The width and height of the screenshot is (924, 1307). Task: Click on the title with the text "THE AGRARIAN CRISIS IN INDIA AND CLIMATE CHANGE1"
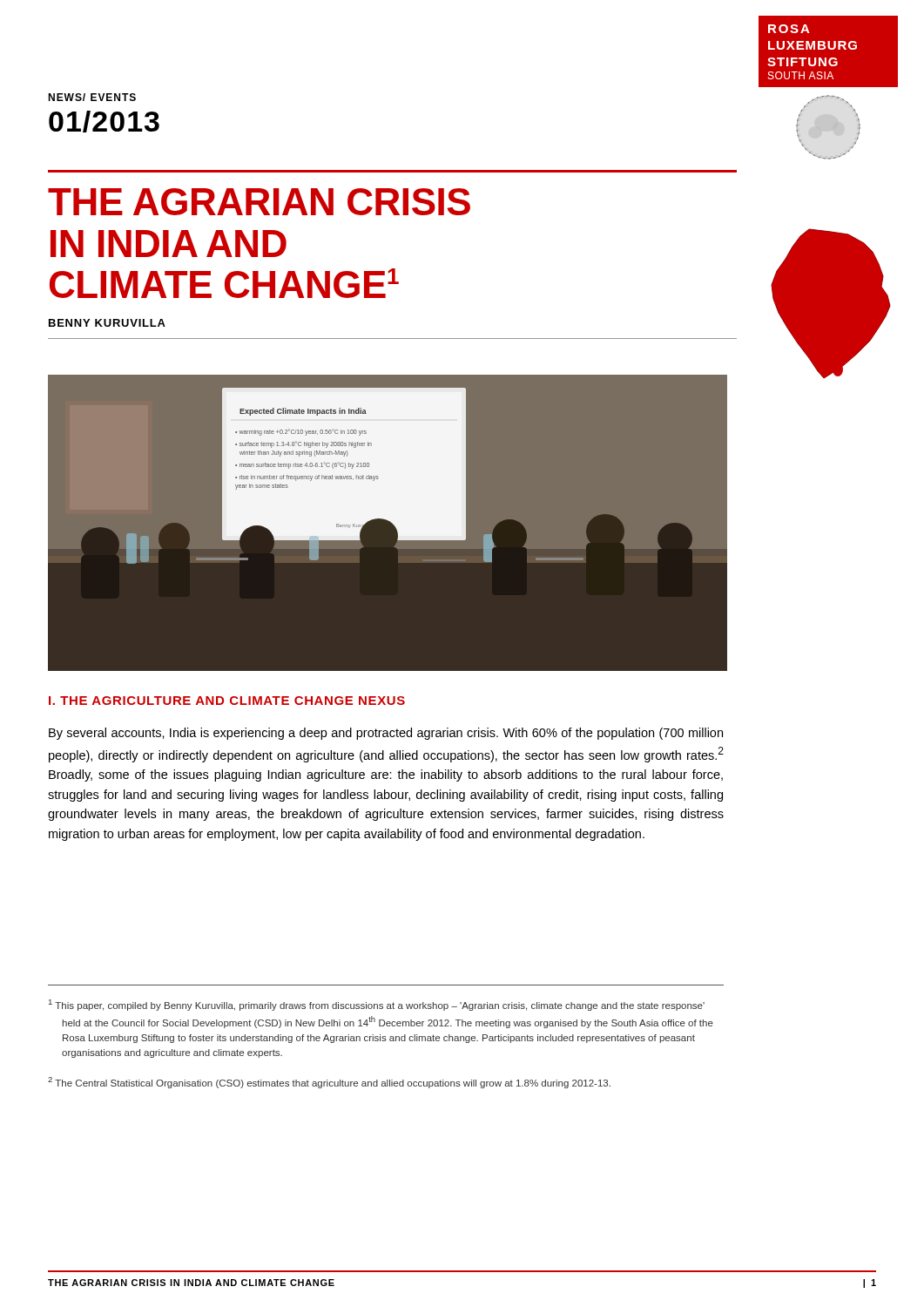[260, 243]
